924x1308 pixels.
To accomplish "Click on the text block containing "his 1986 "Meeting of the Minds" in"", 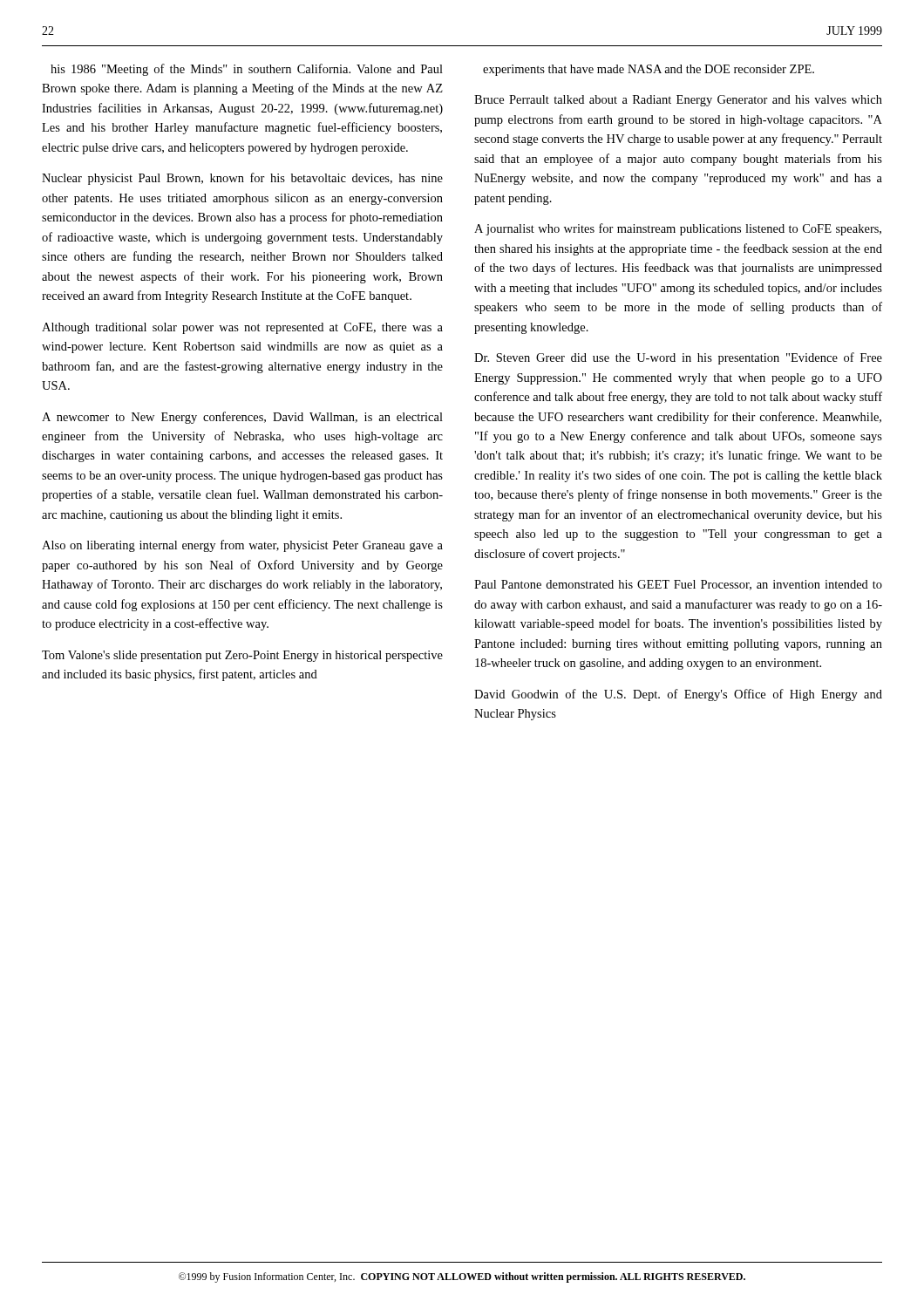I will 242,108.
